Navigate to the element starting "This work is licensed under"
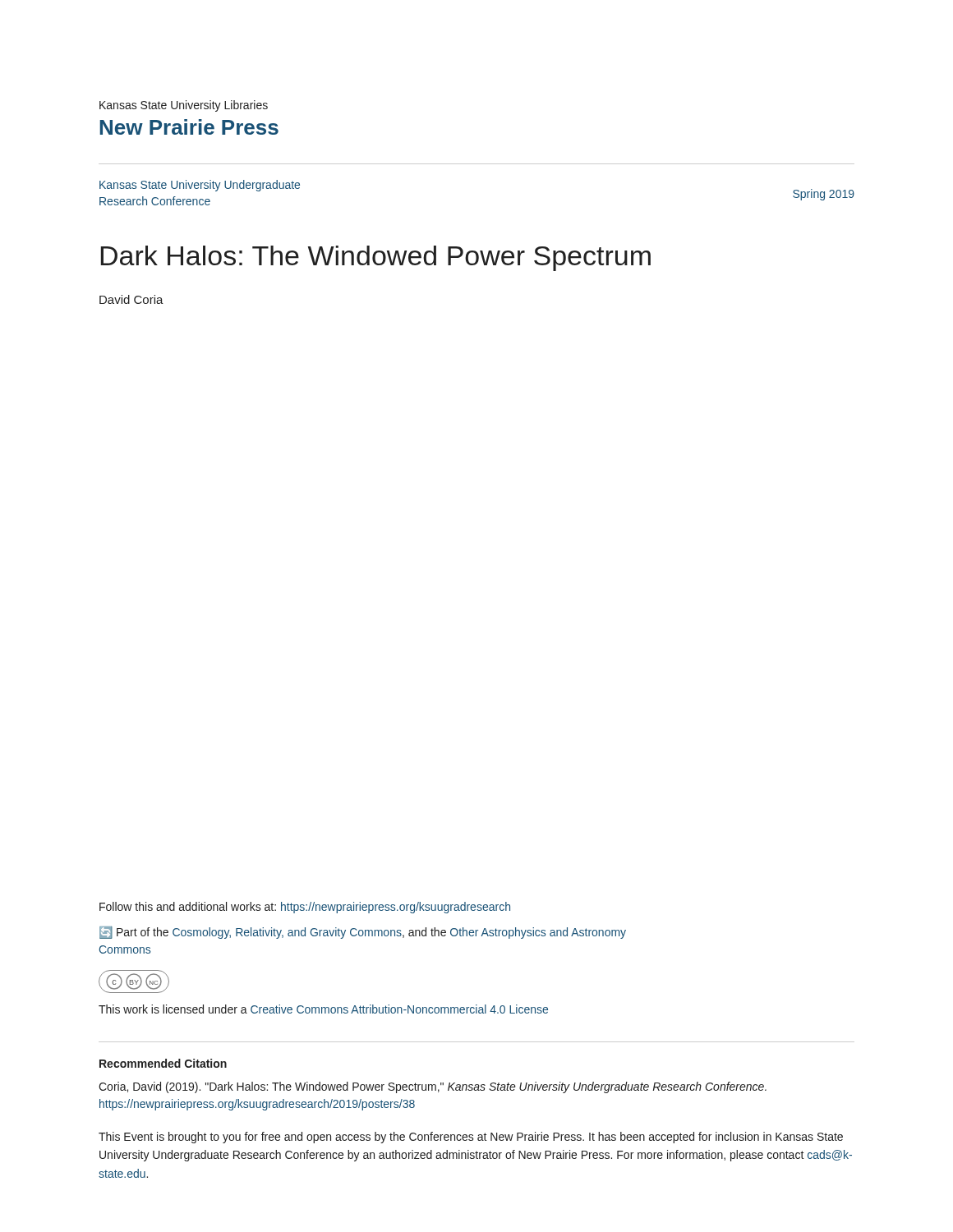This screenshot has height=1232, width=953. click(324, 1009)
